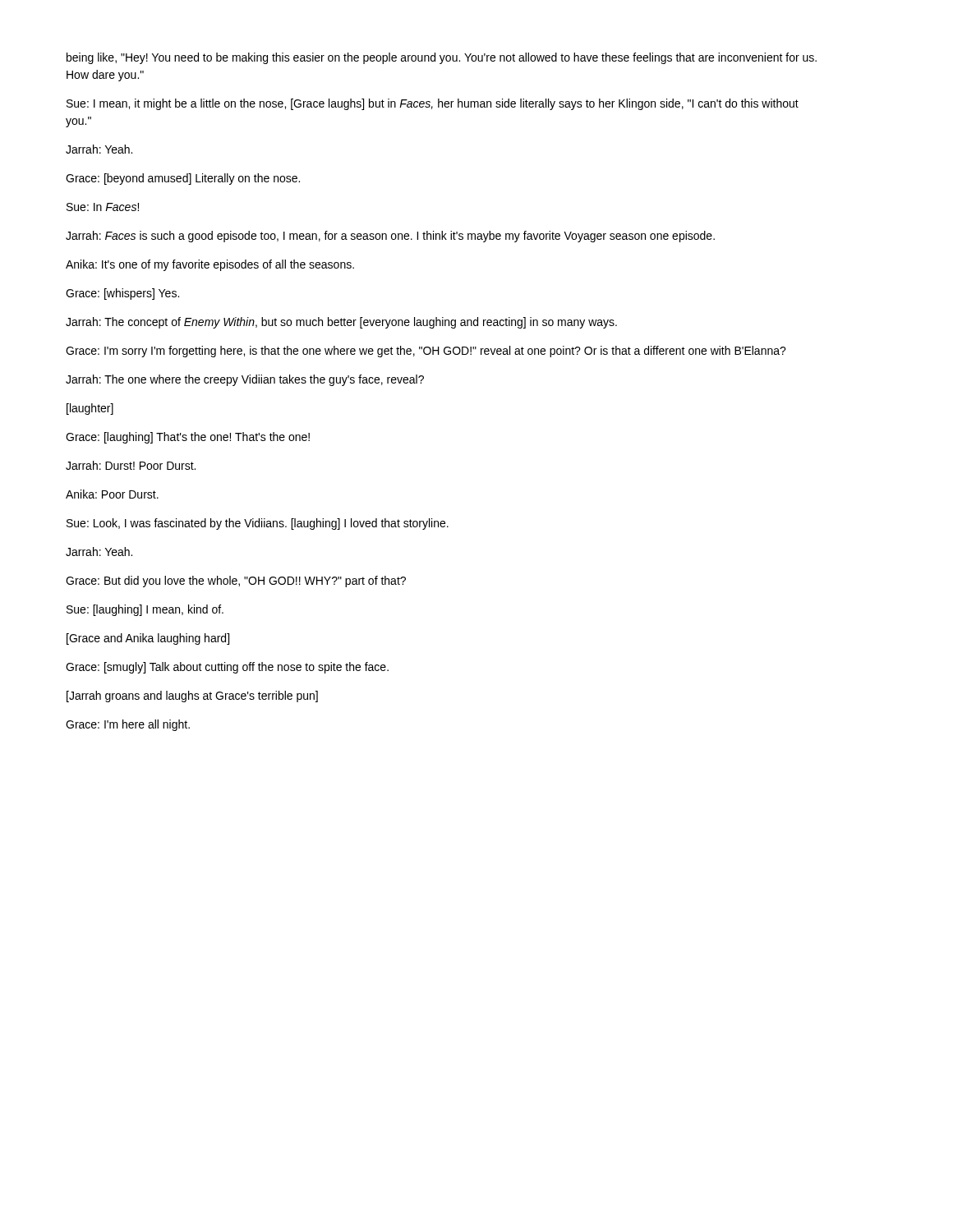Locate the passage starting "Sue: Look, I"
953x1232 pixels.
click(x=257, y=523)
